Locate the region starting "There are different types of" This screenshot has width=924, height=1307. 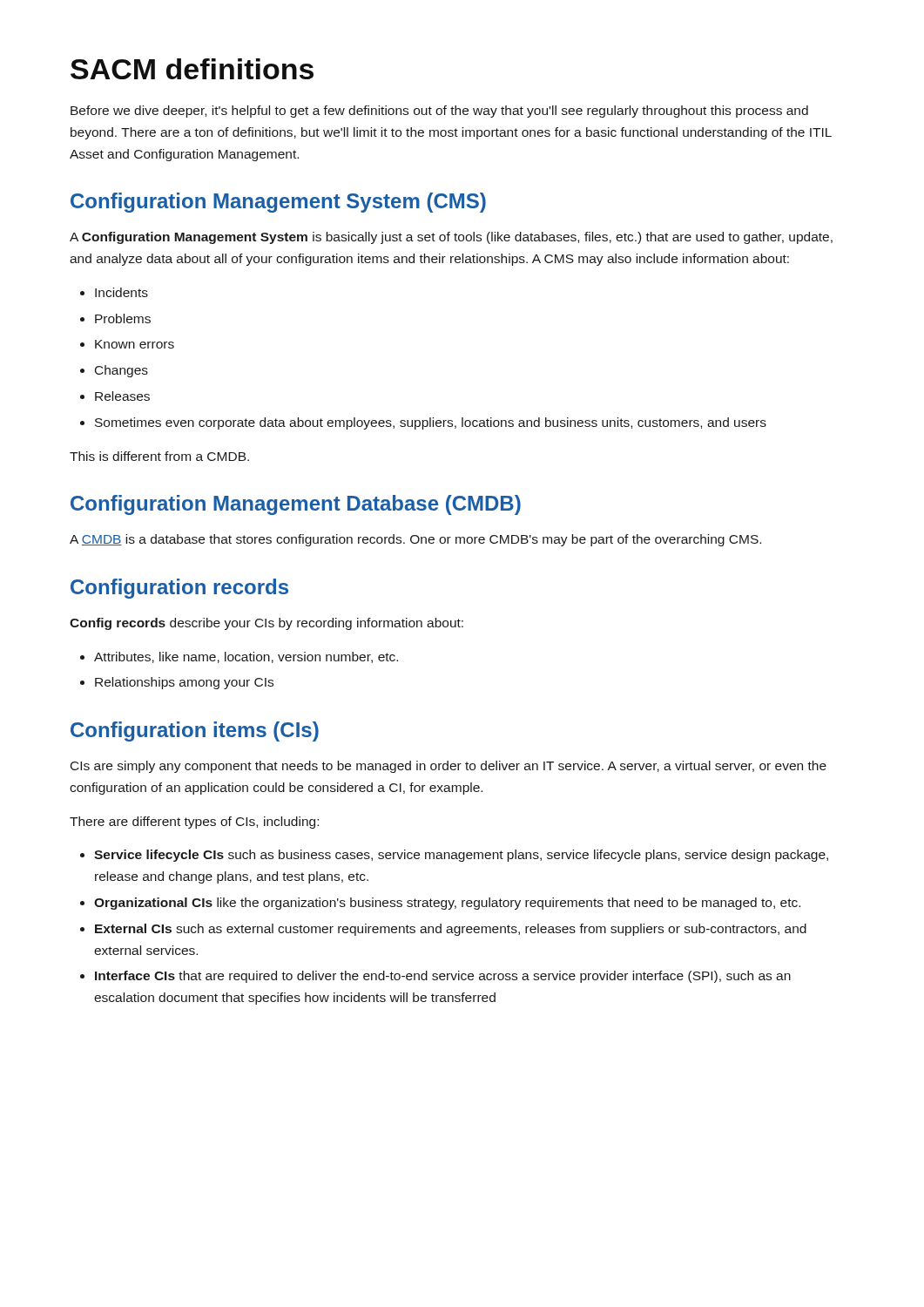[x=194, y=823]
